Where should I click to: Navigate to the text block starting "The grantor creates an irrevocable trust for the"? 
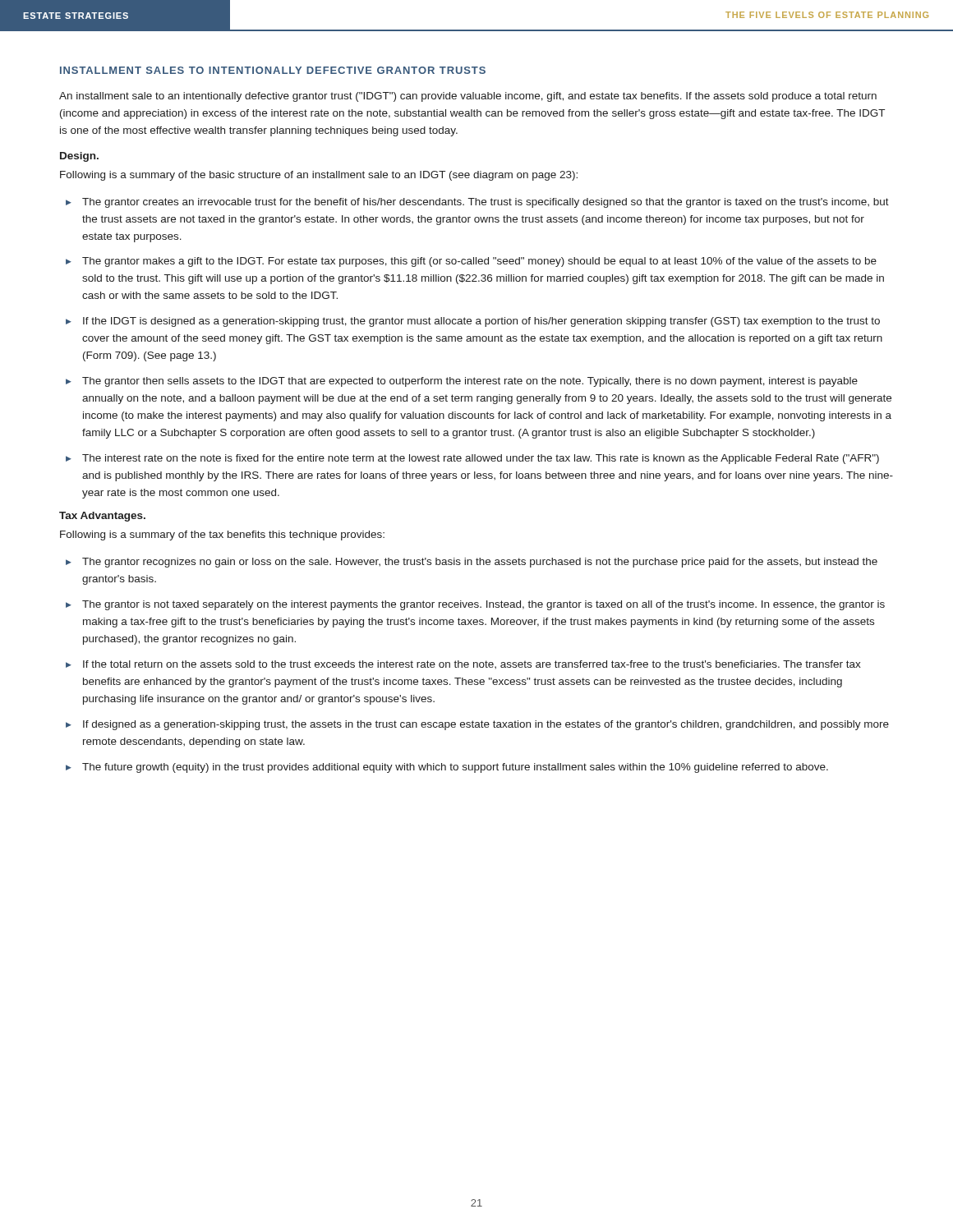point(485,219)
